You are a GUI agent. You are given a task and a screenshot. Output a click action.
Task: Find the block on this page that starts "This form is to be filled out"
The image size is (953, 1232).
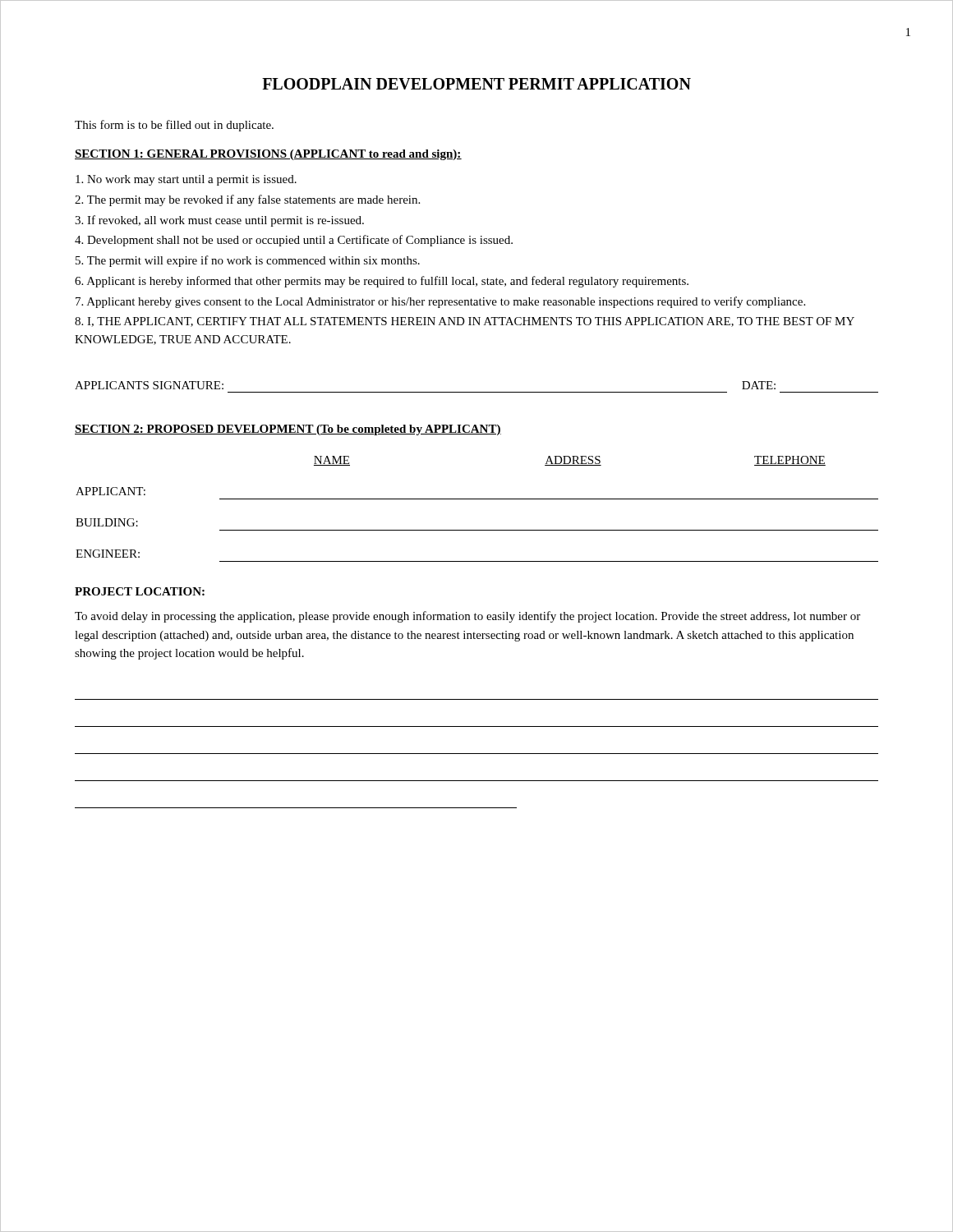pos(174,125)
